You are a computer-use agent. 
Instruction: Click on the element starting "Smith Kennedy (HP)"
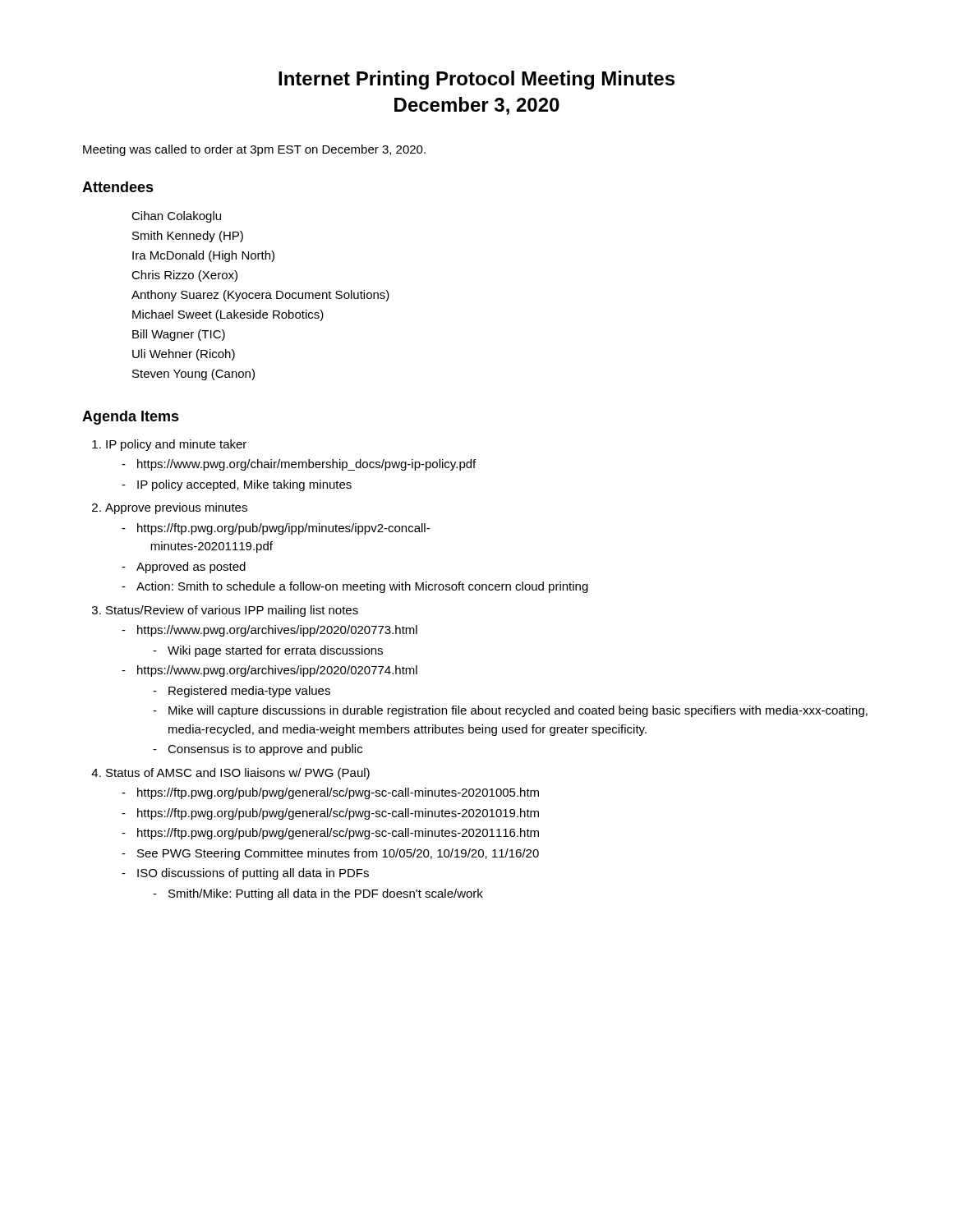coord(188,235)
